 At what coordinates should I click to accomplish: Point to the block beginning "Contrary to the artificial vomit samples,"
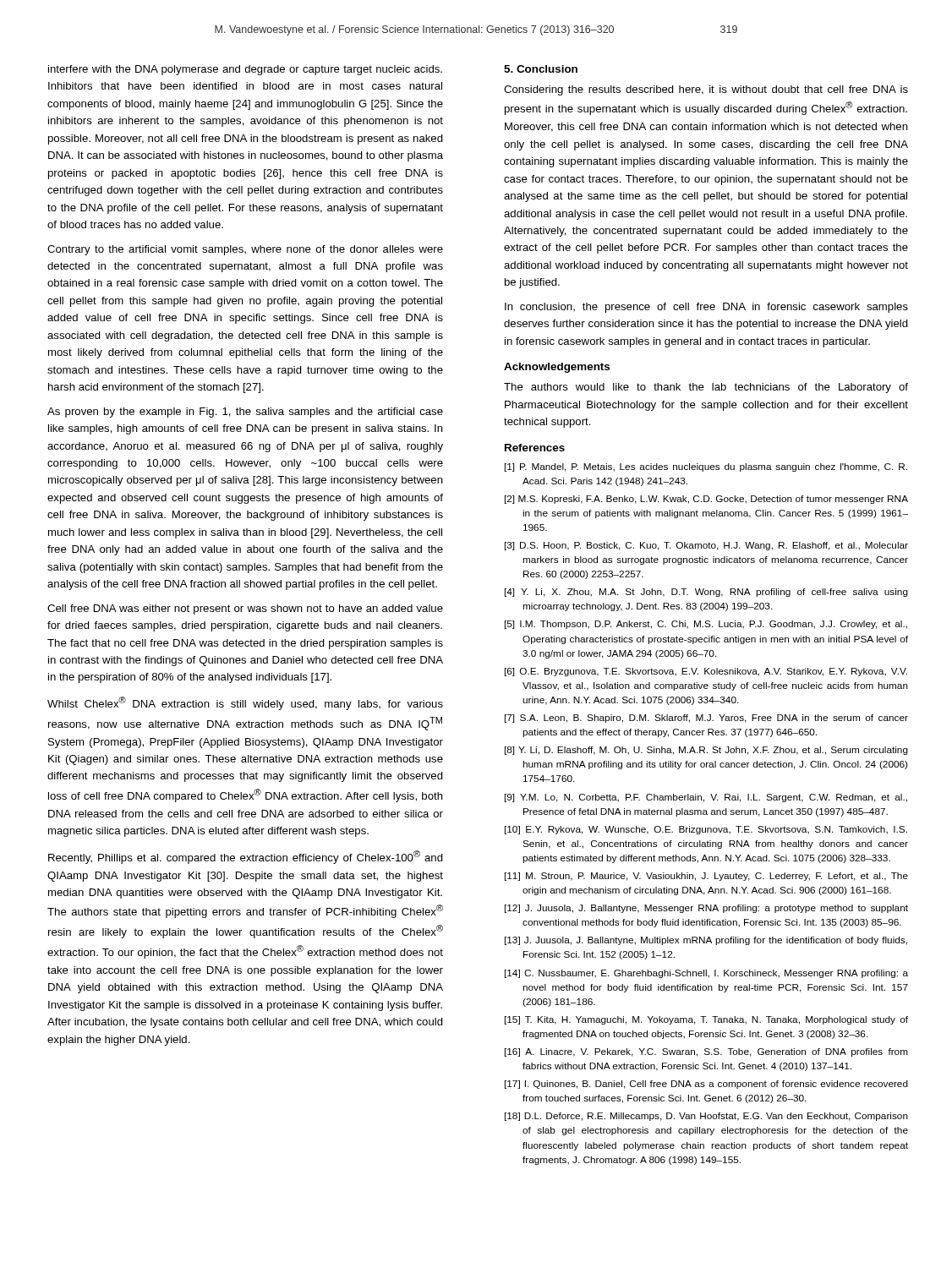point(245,318)
